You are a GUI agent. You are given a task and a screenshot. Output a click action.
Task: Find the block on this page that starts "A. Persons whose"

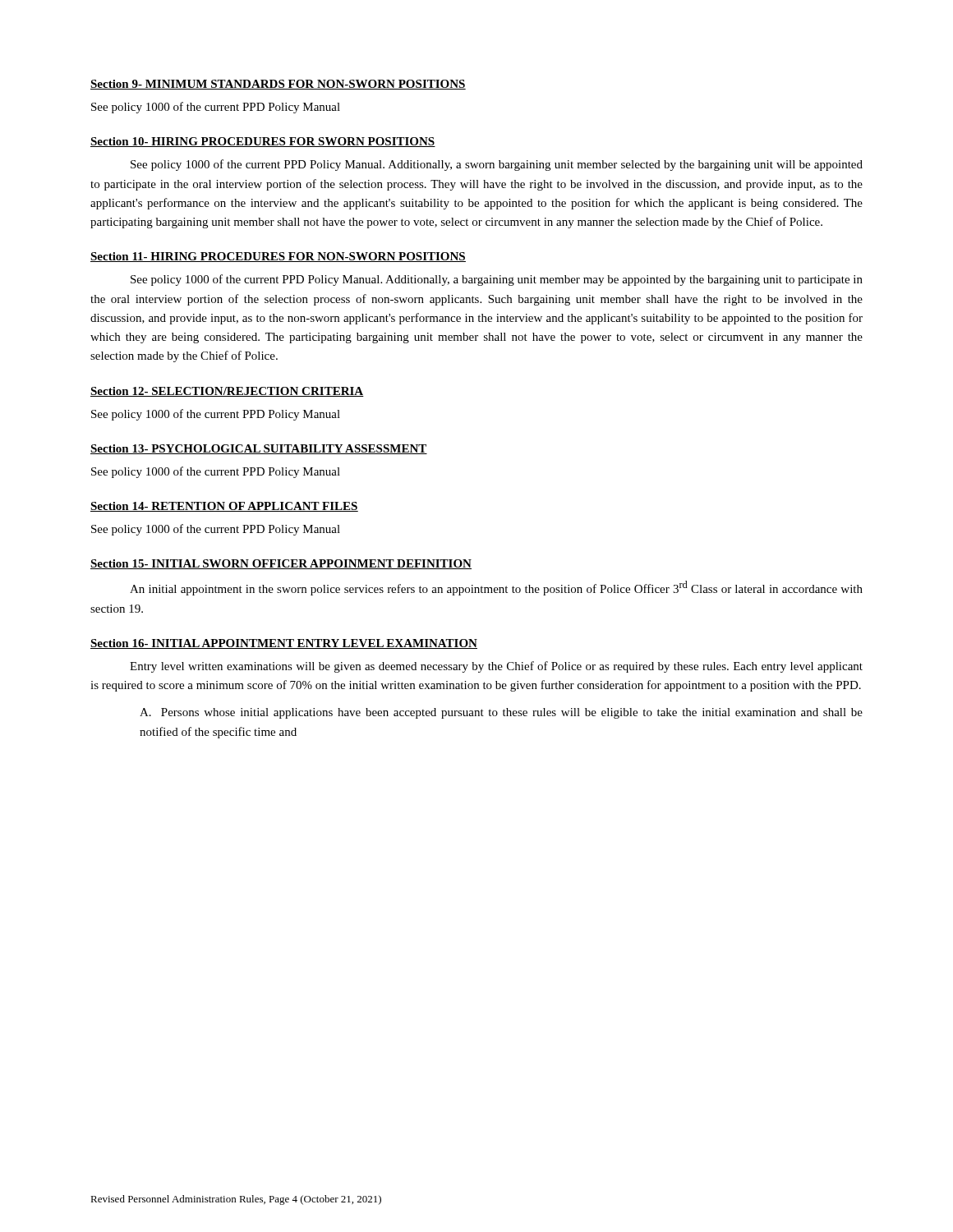[x=501, y=722]
